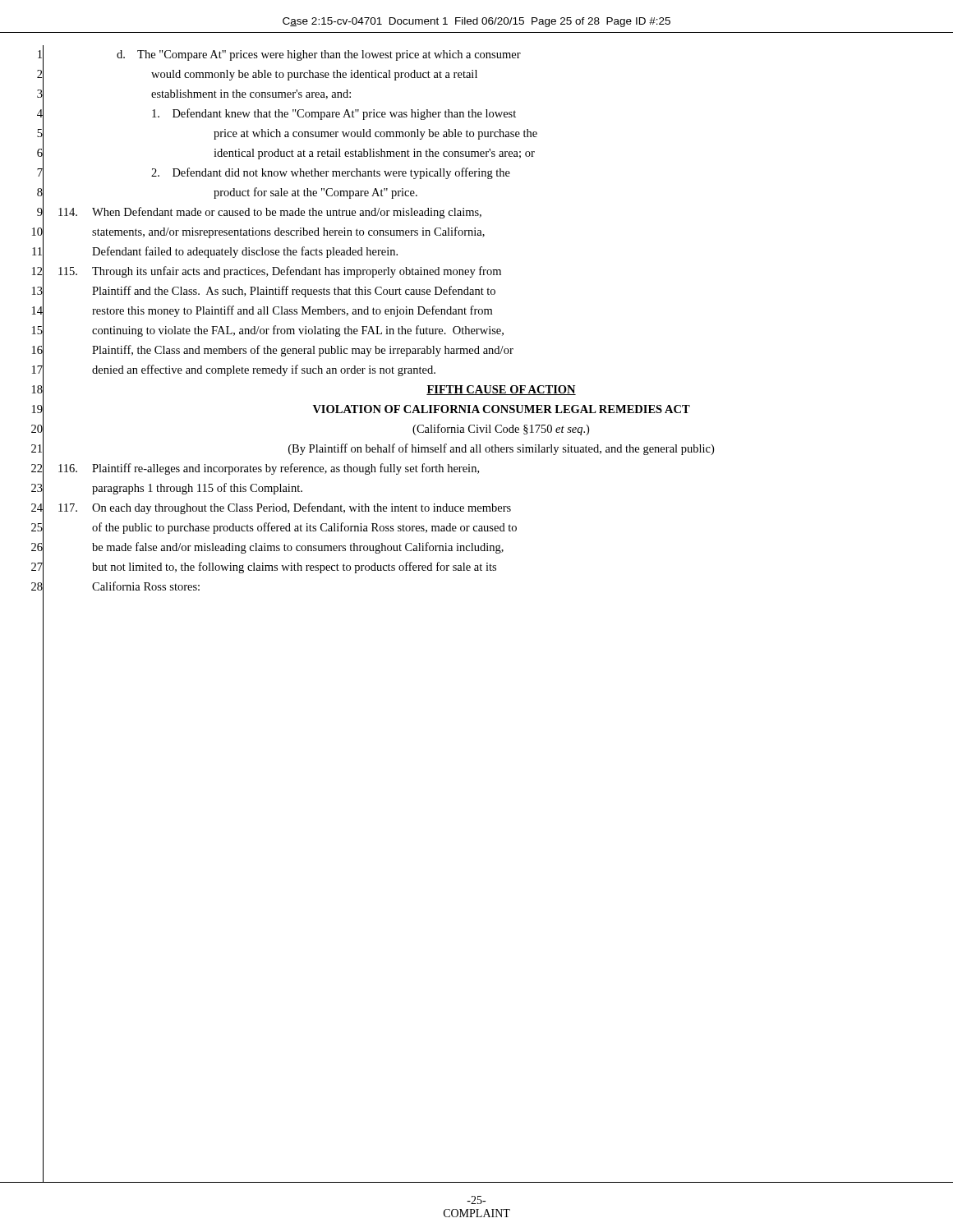Select the list item with the text "1 d. The "Compare At" prices"
The width and height of the screenshot is (953, 1232).
[x=476, y=55]
